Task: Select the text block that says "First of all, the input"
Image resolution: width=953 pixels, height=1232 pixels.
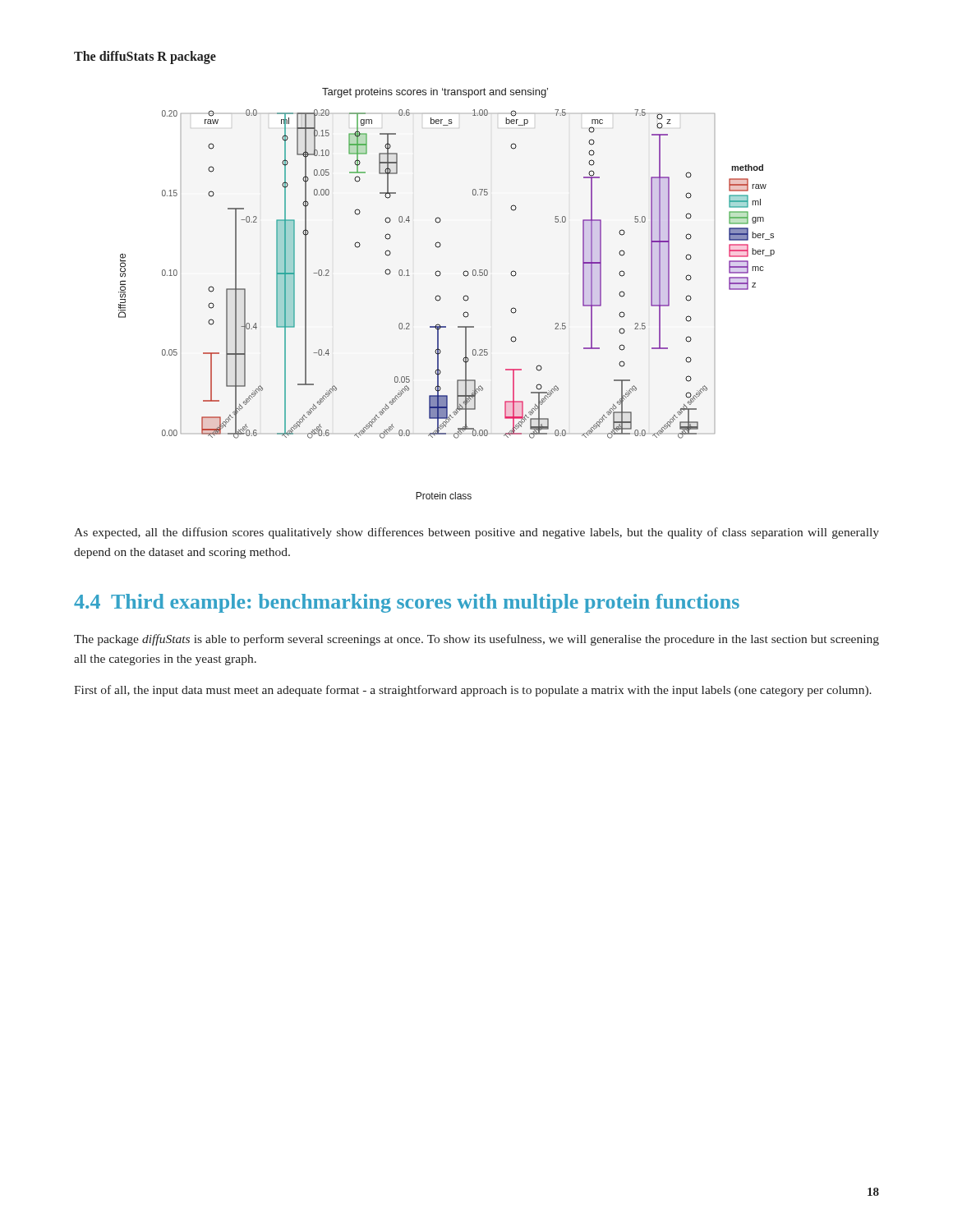Action: 473,689
